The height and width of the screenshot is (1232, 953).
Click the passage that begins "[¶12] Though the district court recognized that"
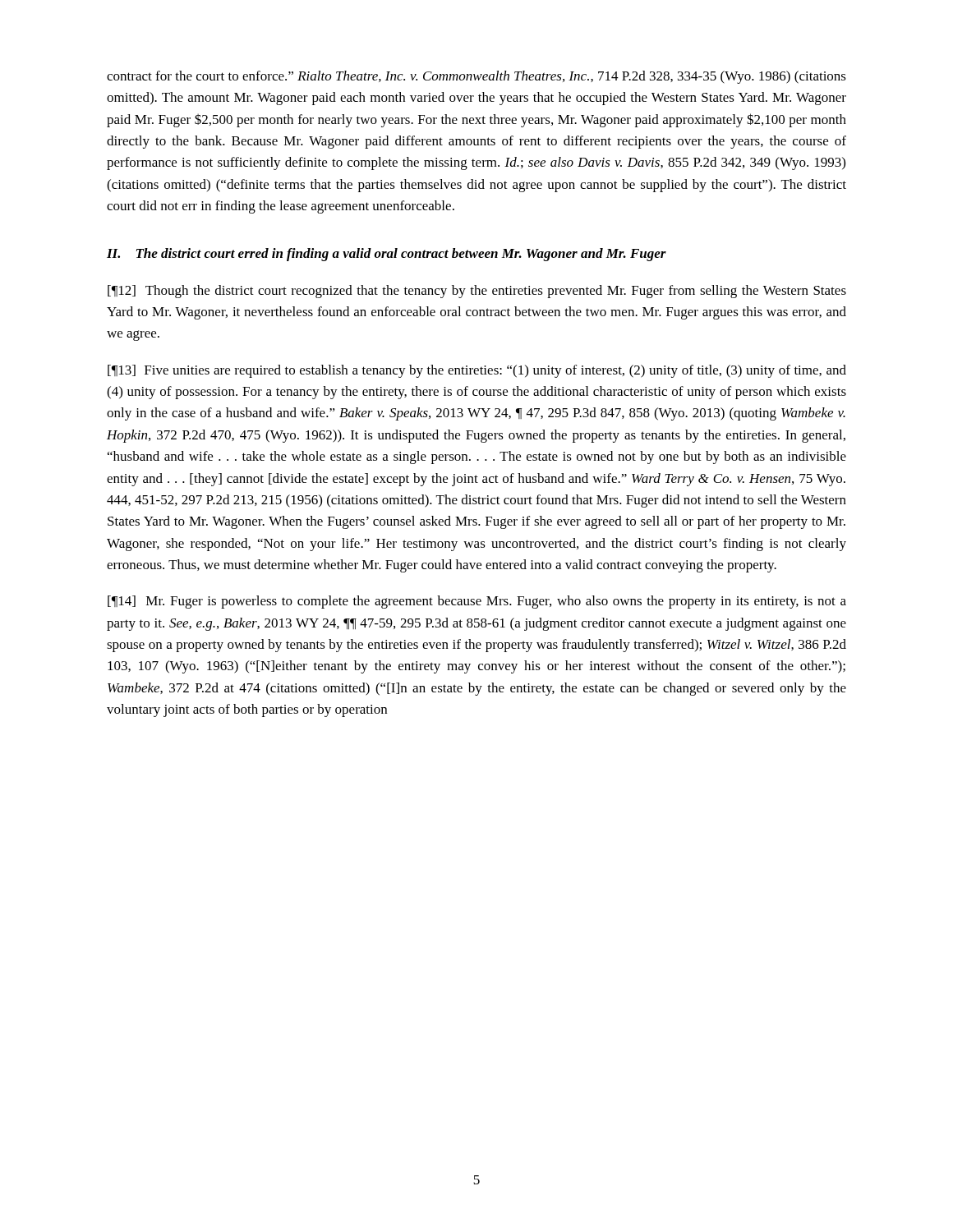click(476, 312)
